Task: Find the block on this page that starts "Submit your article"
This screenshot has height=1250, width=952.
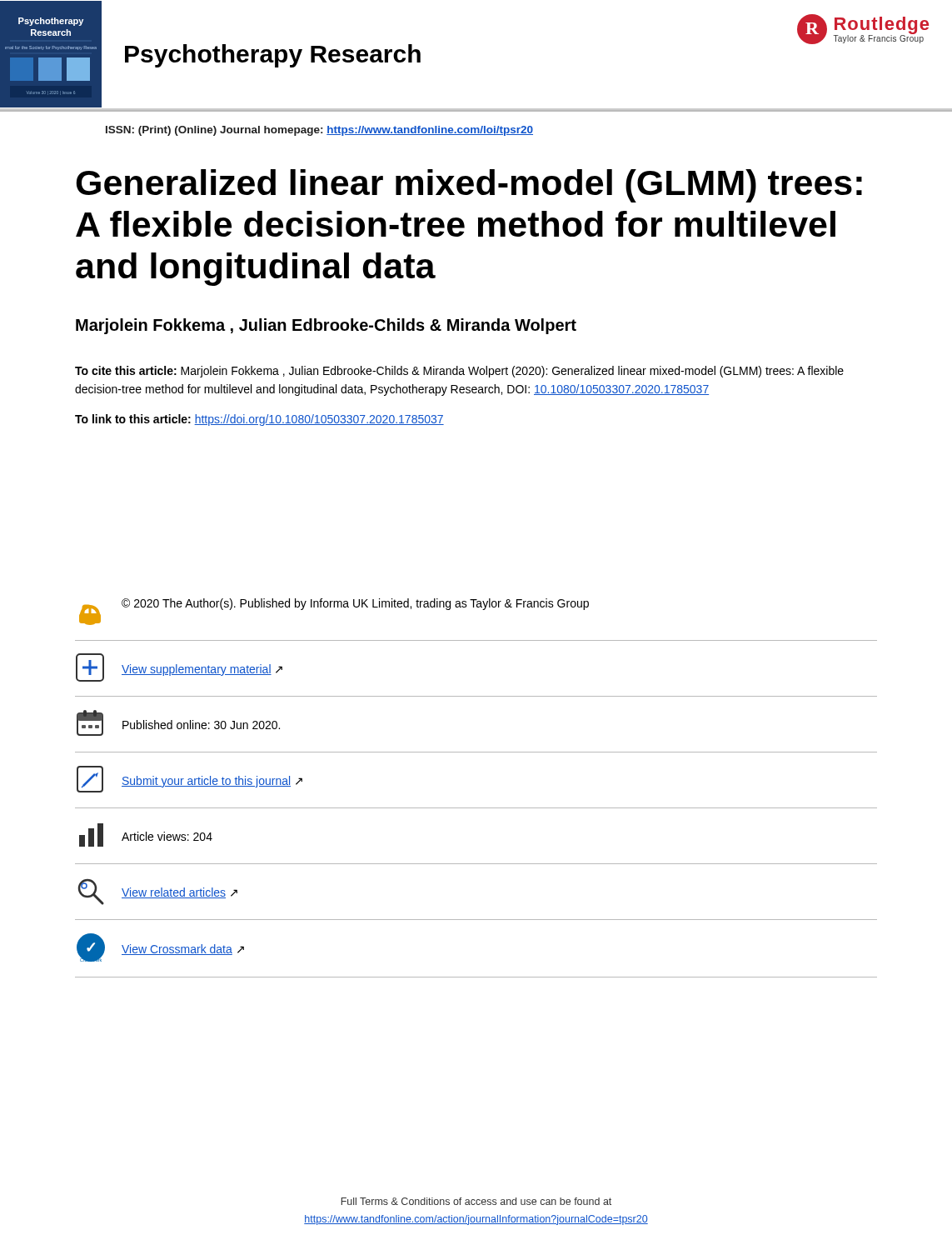Action: click(x=213, y=781)
